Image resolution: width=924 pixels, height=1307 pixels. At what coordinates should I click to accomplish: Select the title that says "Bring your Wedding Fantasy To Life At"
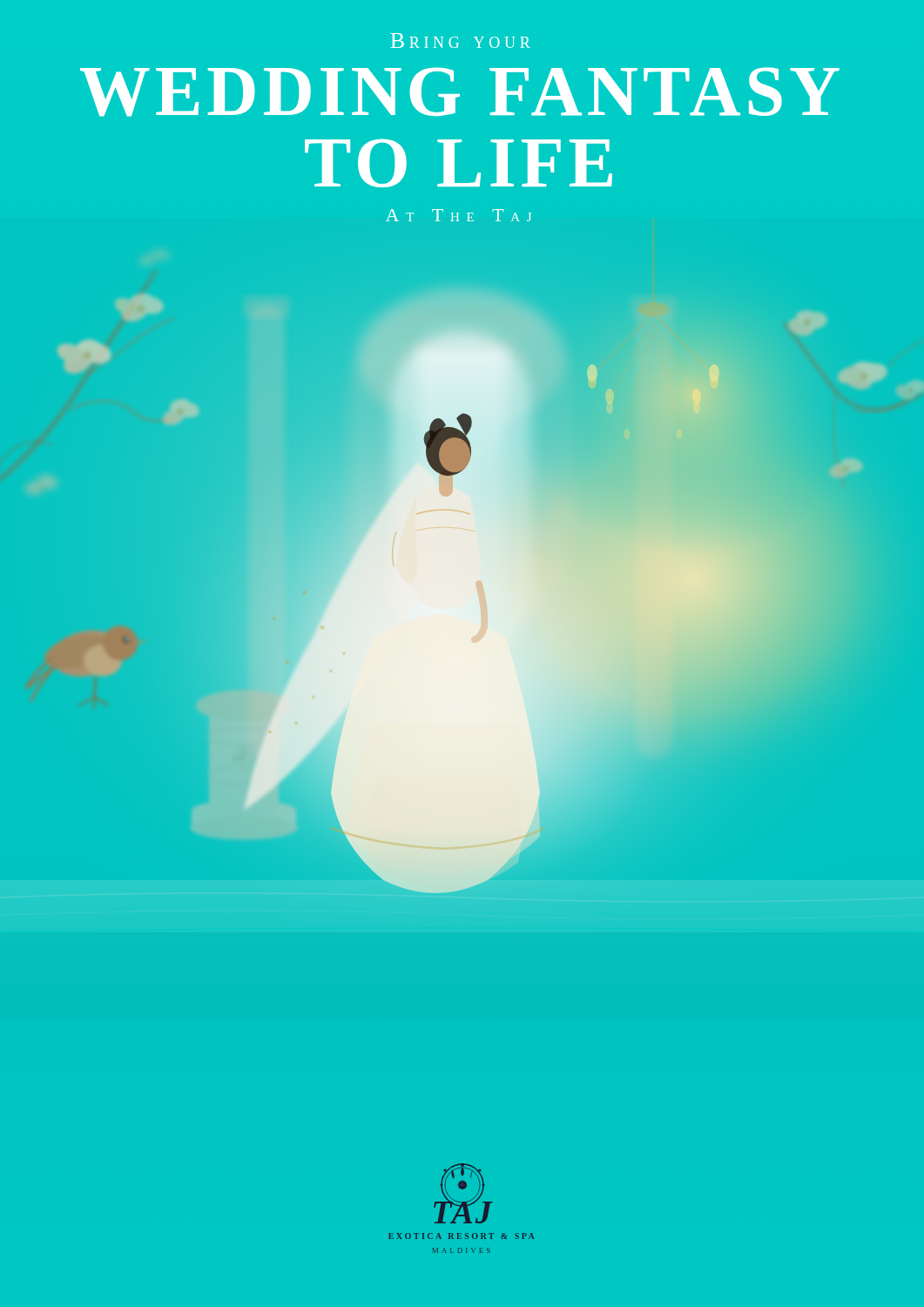tap(462, 127)
